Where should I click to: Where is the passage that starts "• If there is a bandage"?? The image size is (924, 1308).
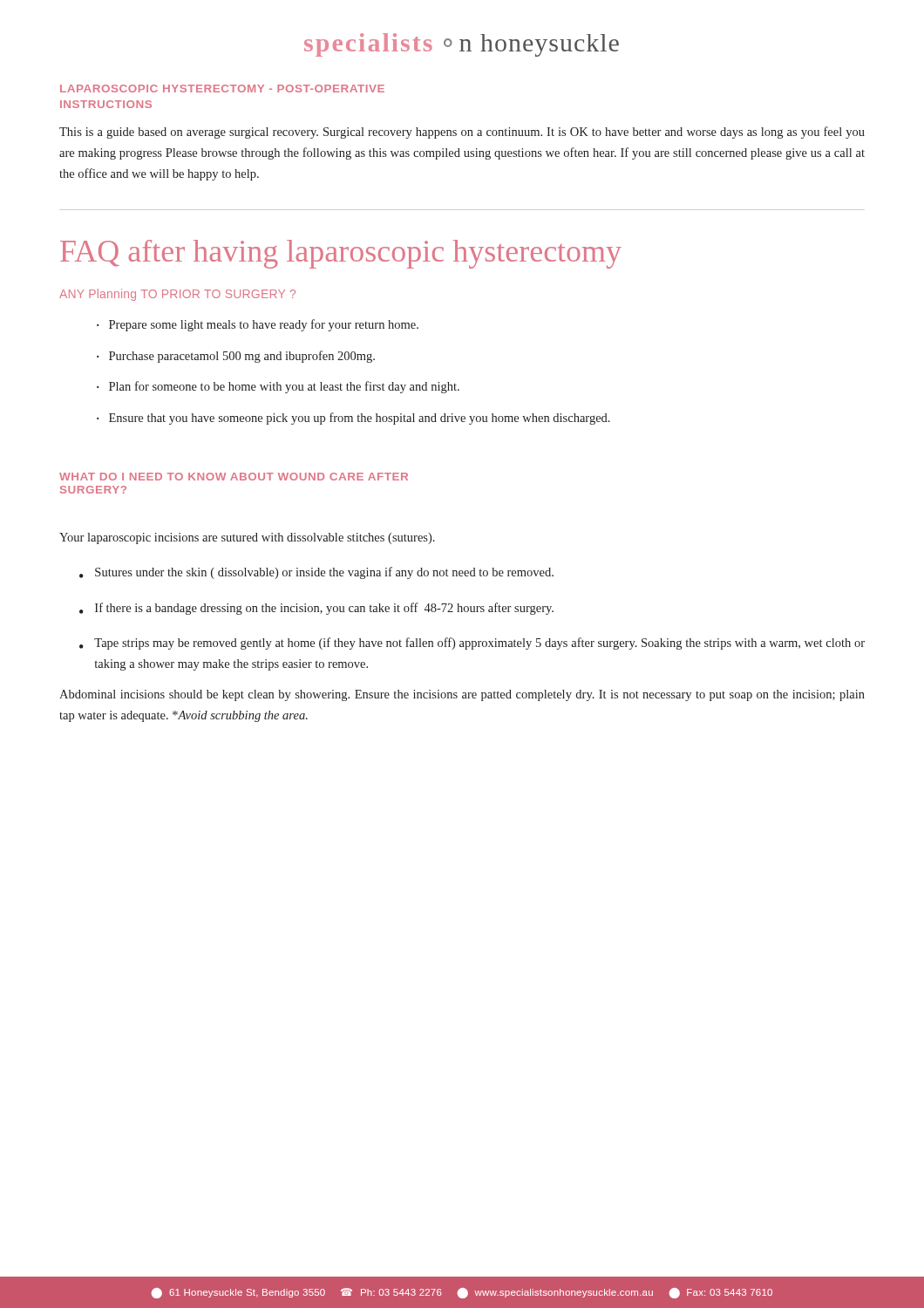pos(316,611)
